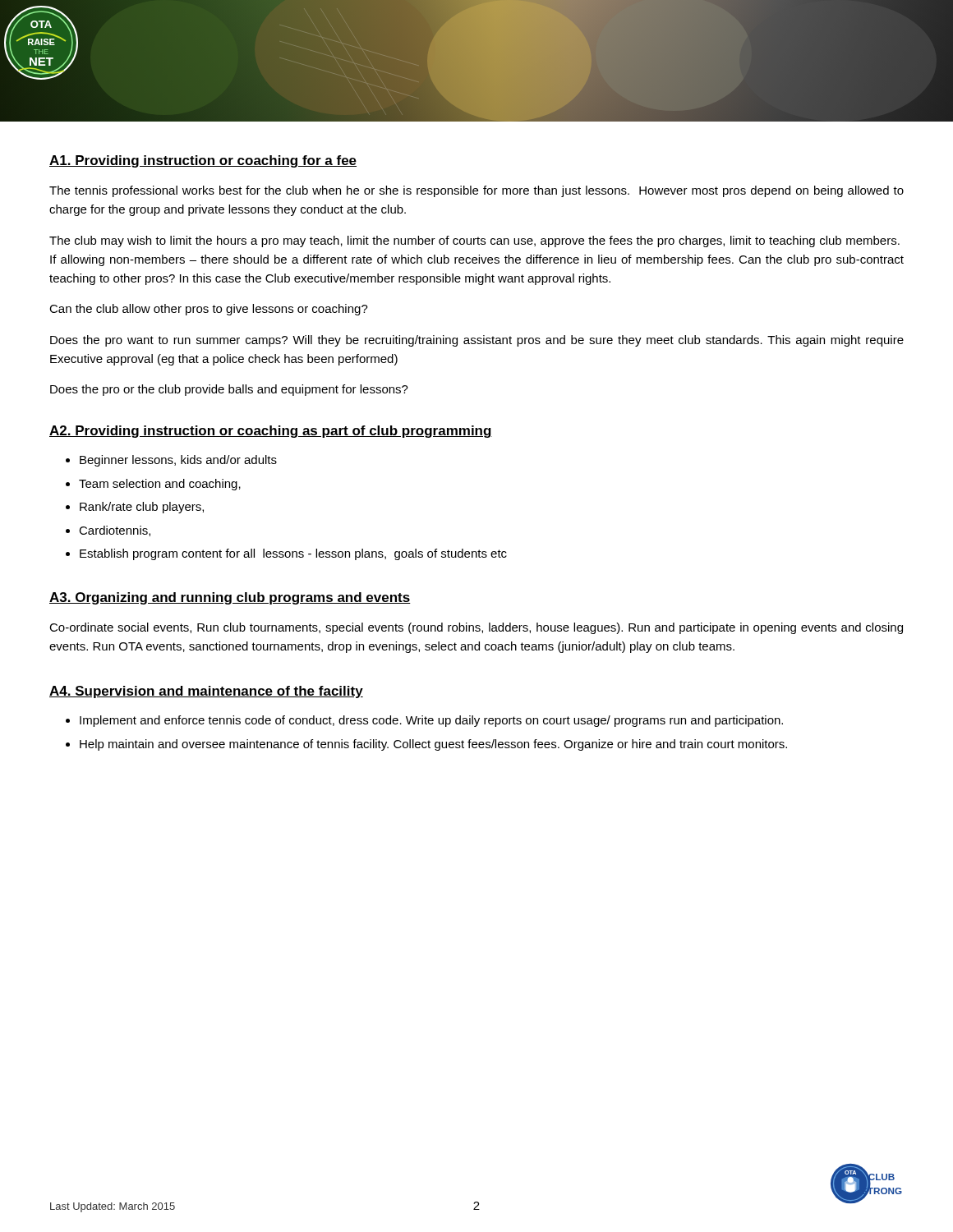Viewport: 953px width, 1232px height.
Task: Point to the region starting "Rank/rate club players,"
Action: 142,507
